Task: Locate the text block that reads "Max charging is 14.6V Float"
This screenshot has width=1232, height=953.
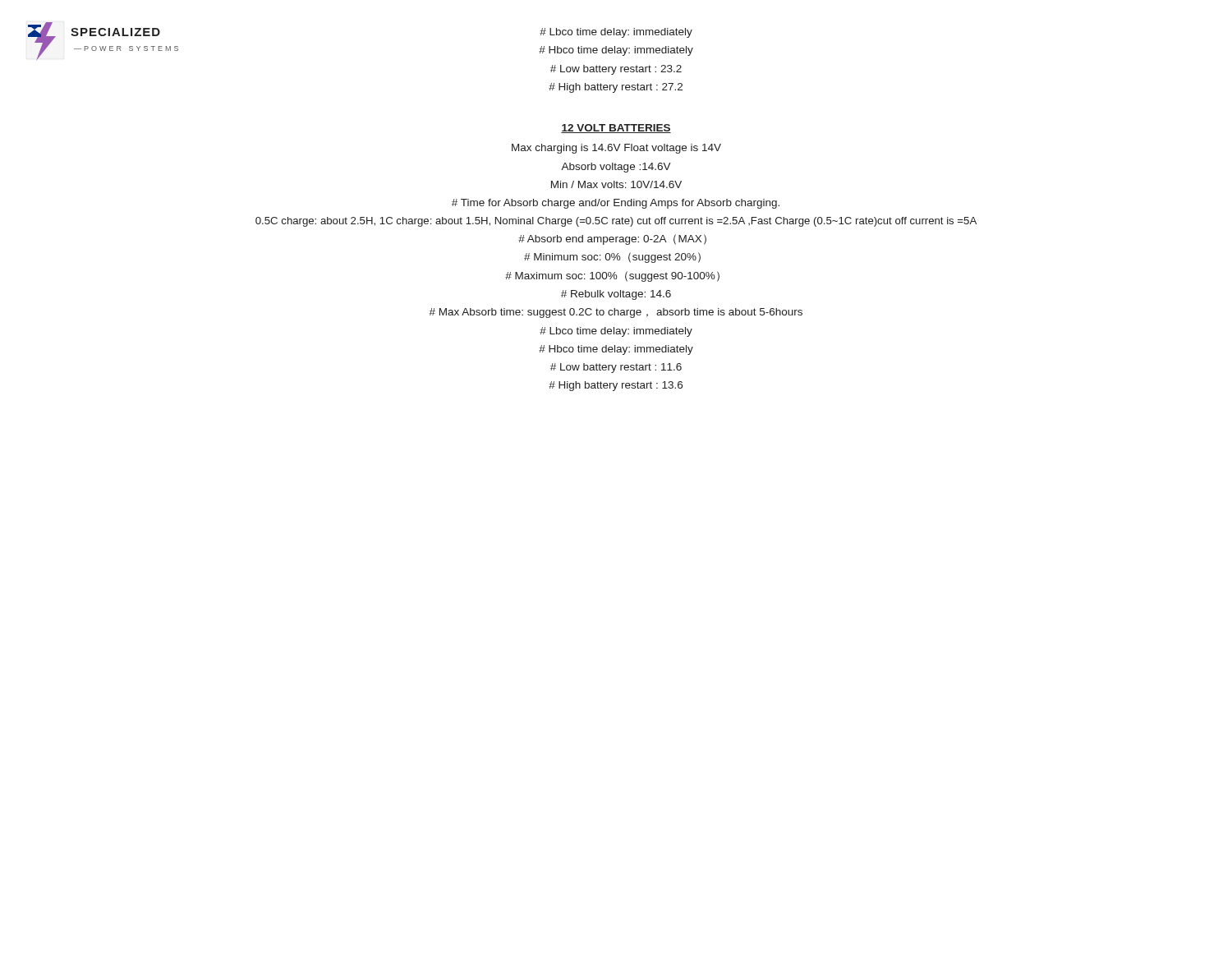Action: (616, 148)
